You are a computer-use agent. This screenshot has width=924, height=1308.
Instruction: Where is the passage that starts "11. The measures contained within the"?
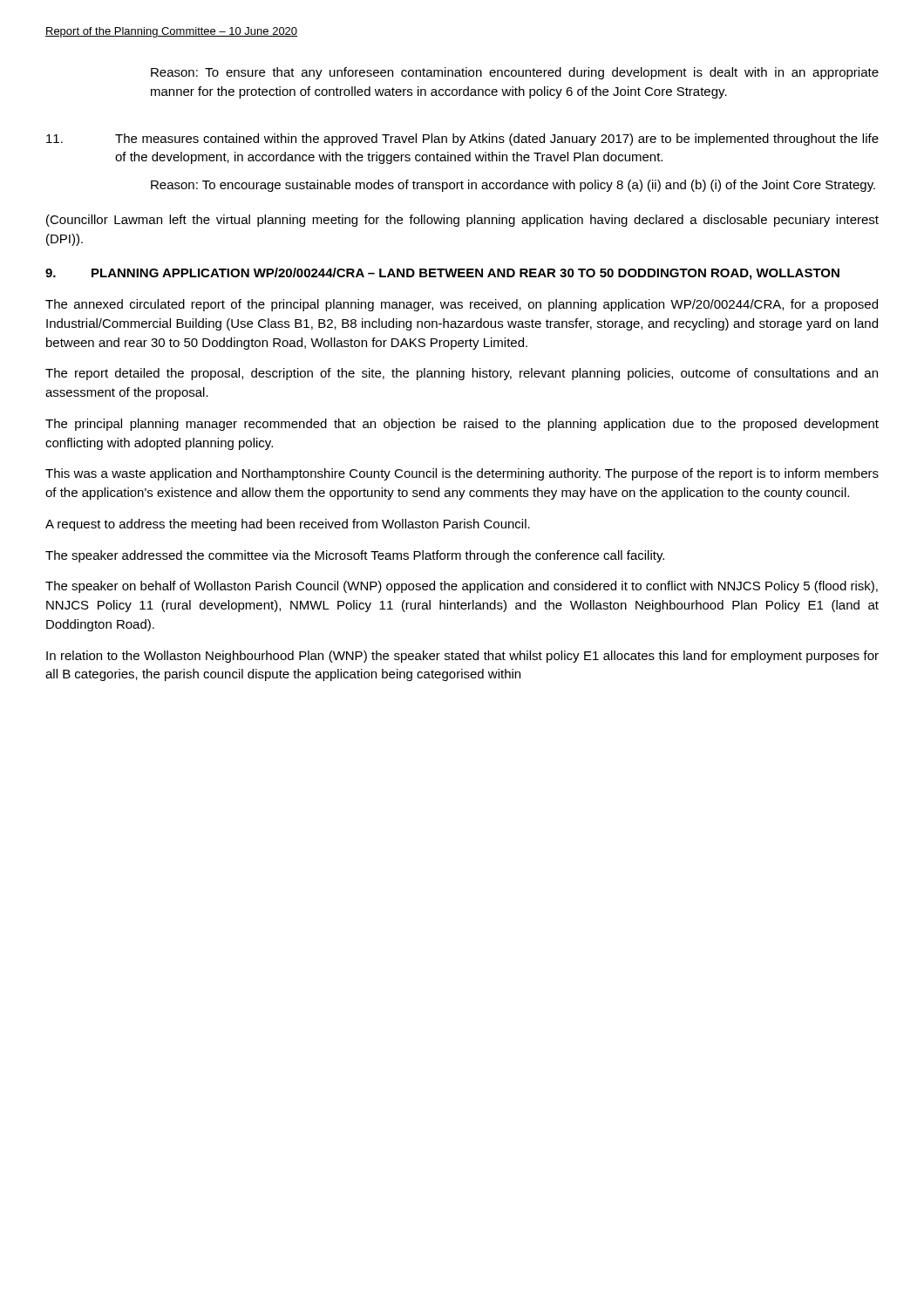pos(462,148)
